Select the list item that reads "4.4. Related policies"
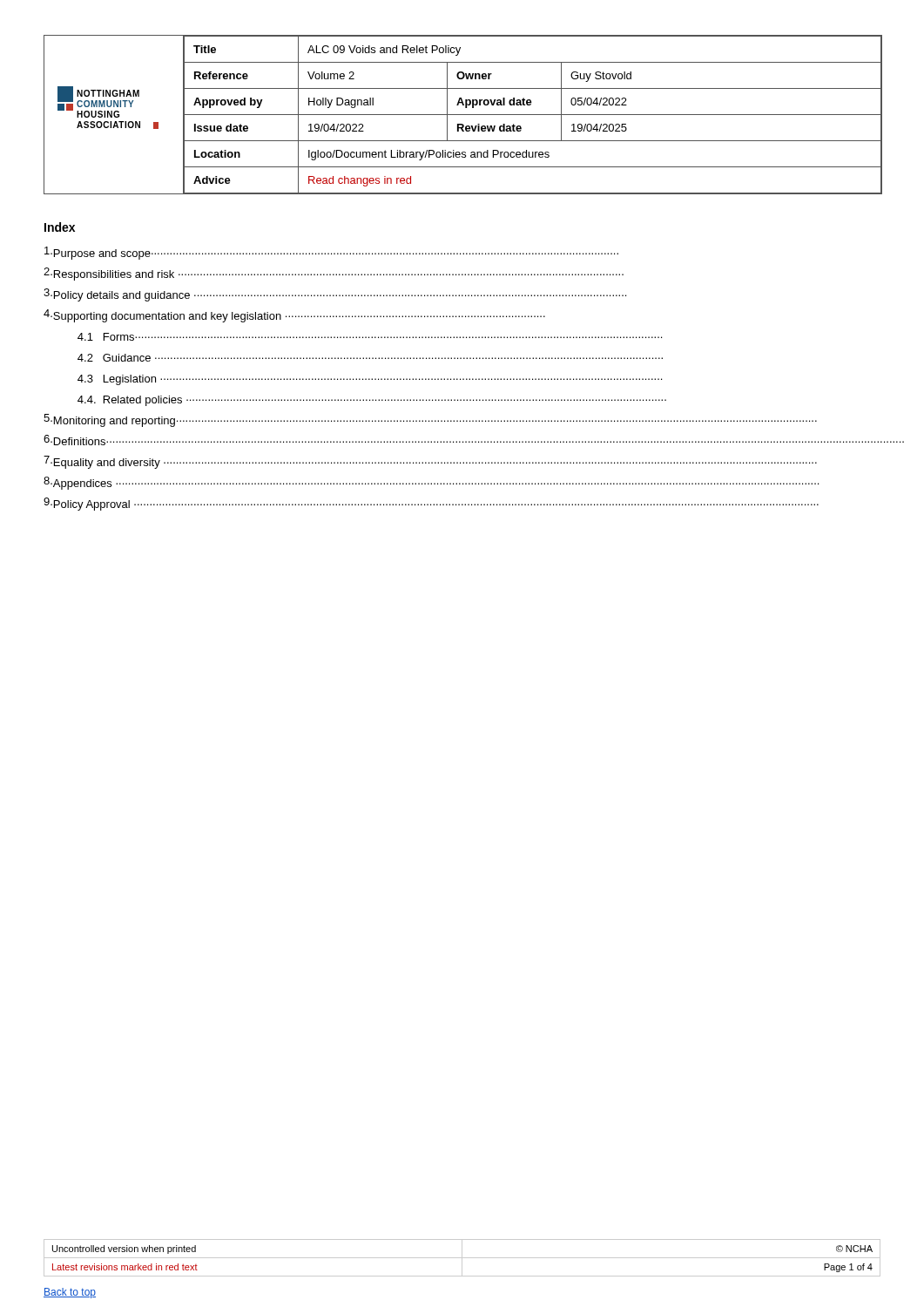The image size is (924, 1307). [x=484, y=398]
